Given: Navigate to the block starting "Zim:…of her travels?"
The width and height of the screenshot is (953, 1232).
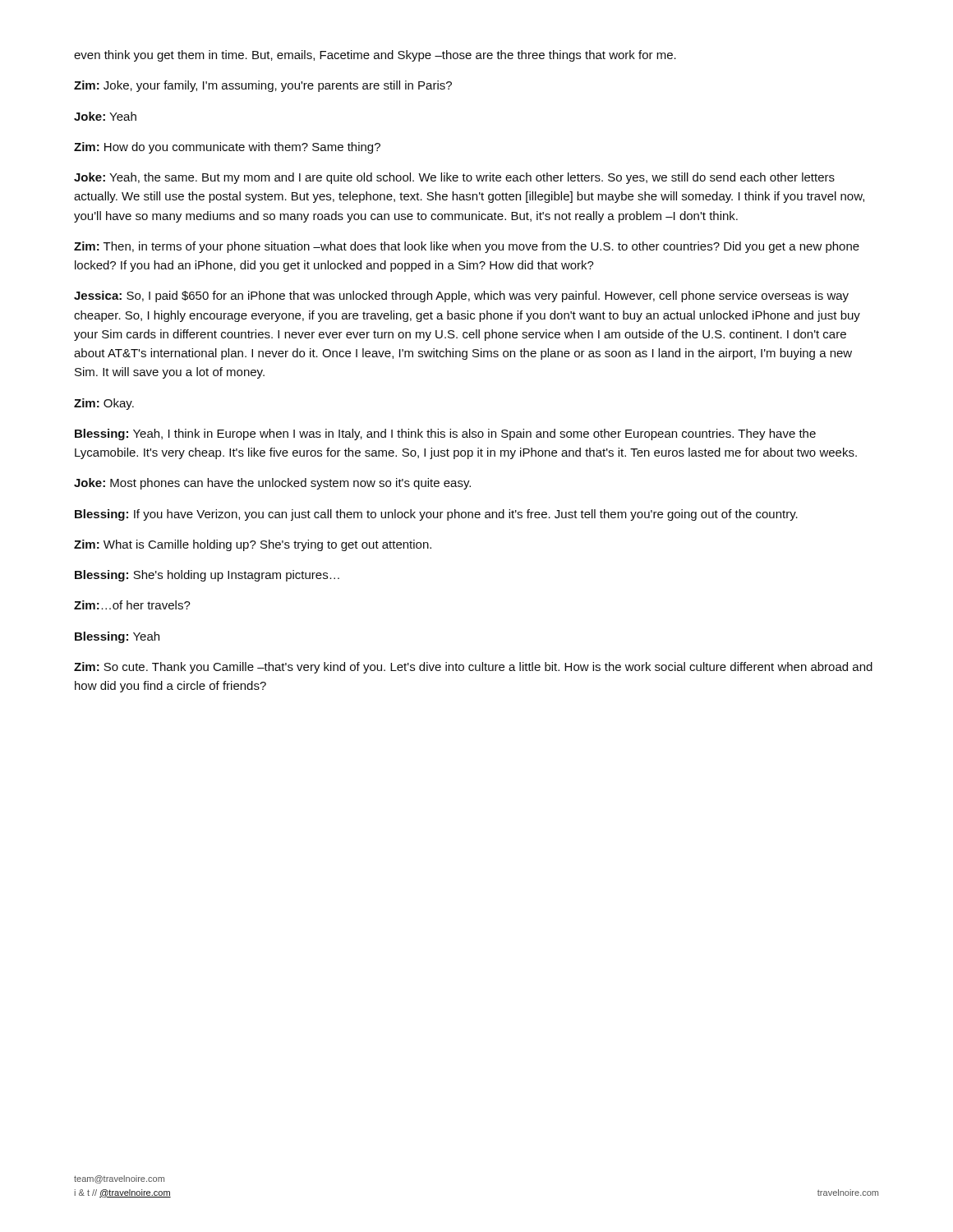Looking at the screenshot, I should click(132, 605).
